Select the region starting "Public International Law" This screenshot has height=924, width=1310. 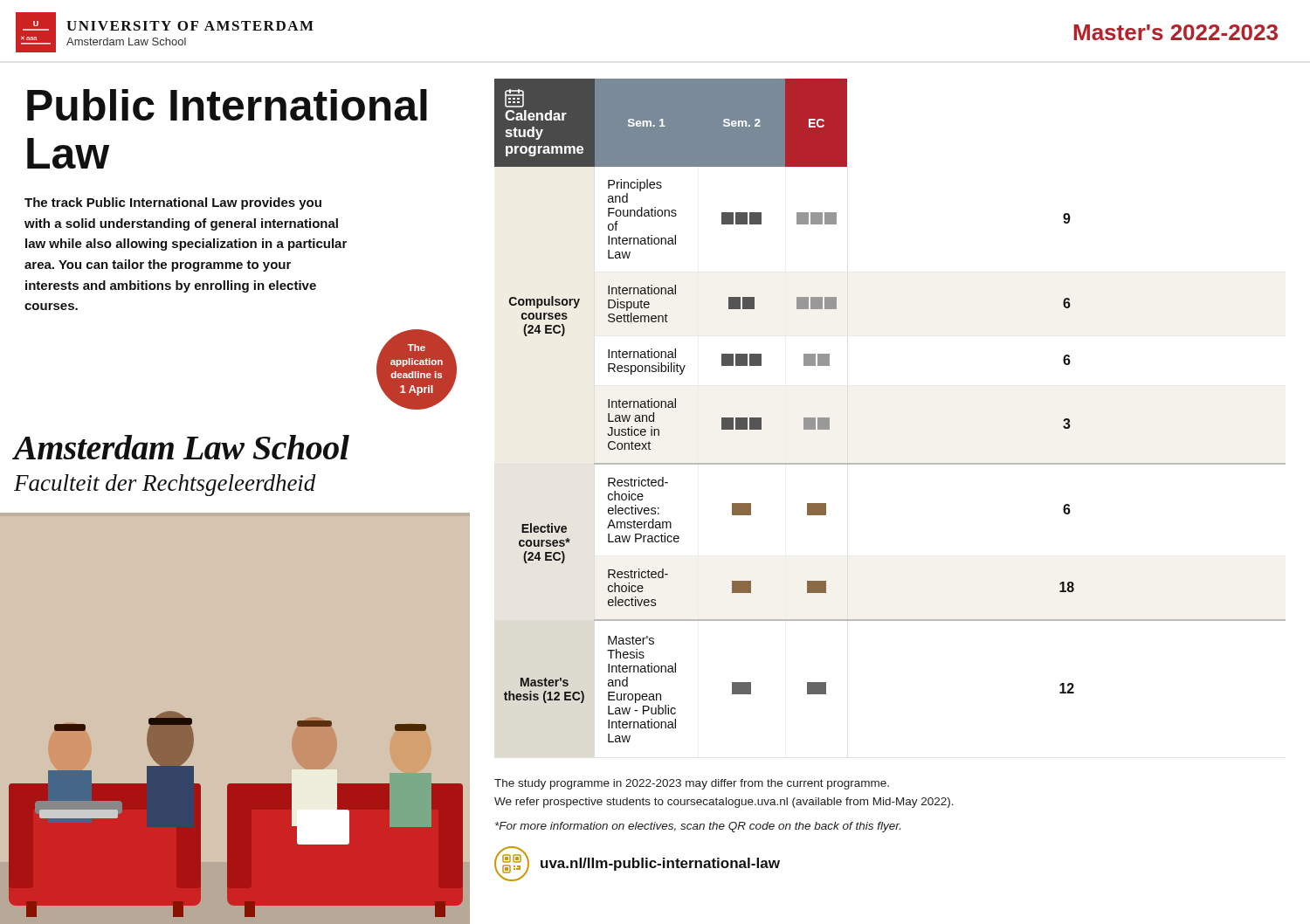coord(227,130)
